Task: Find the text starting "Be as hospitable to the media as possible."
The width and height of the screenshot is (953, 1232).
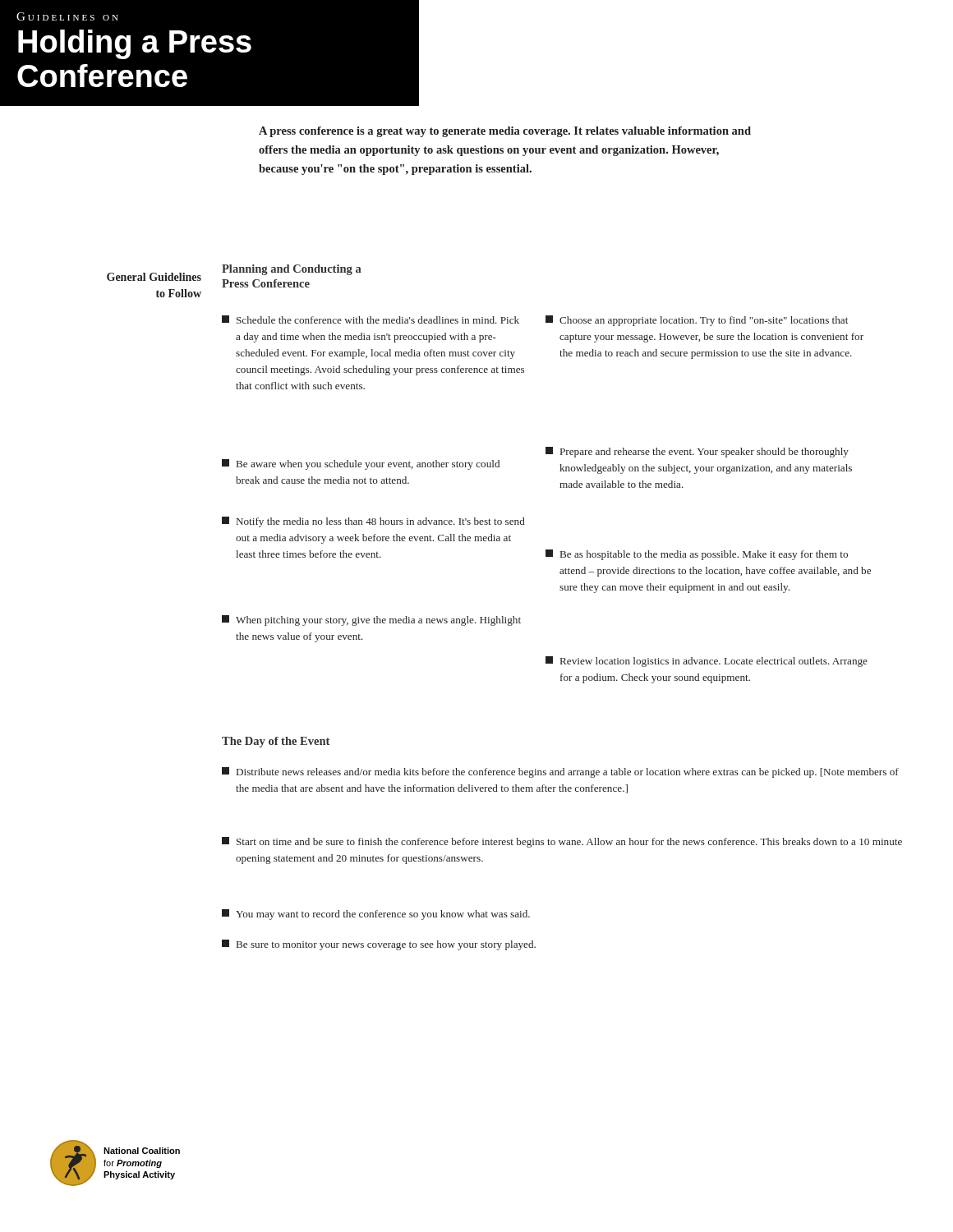Action: click(710, 571)
